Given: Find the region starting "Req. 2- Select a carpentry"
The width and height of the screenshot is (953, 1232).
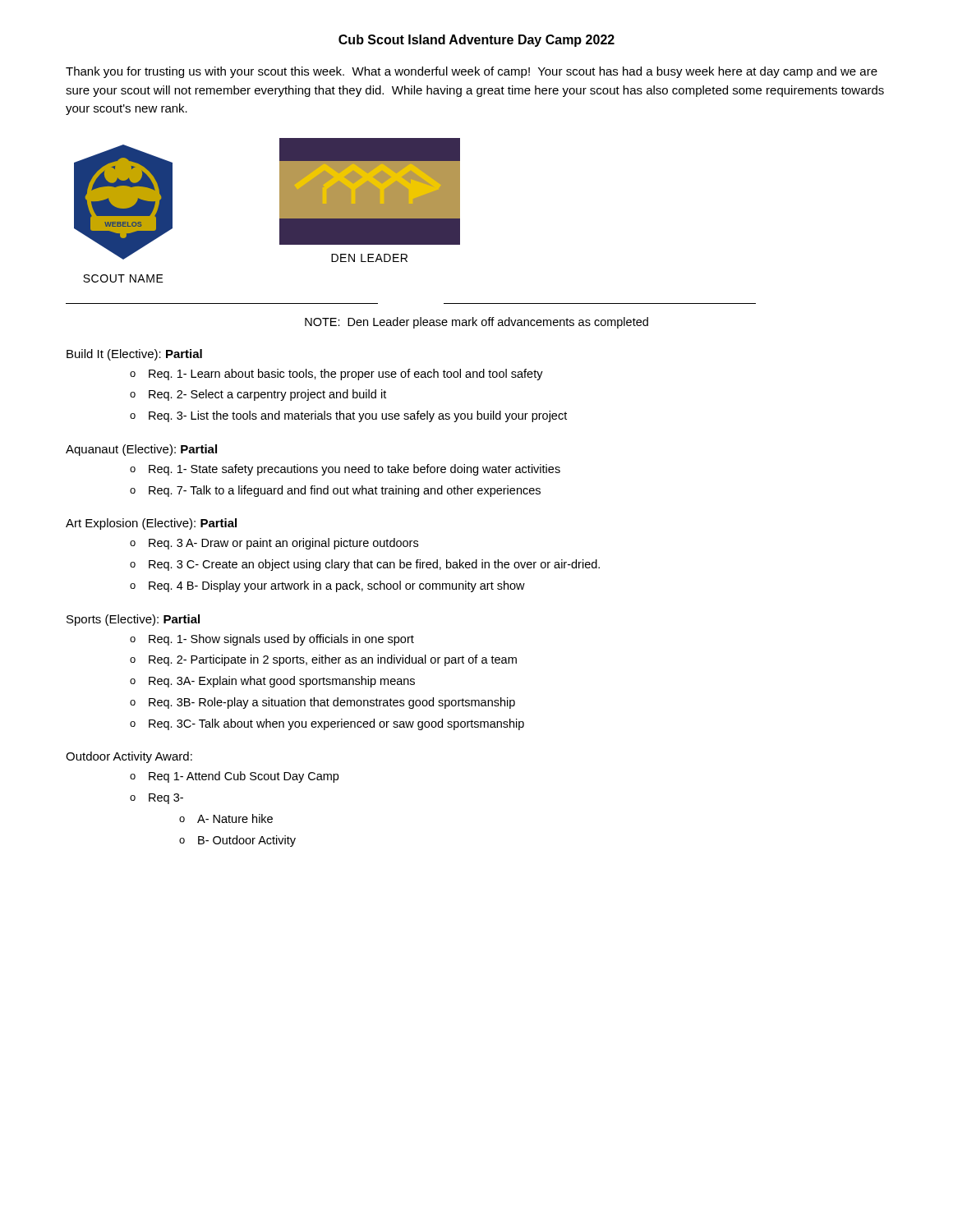Looking at the screenshot, I should click(267, 394).
